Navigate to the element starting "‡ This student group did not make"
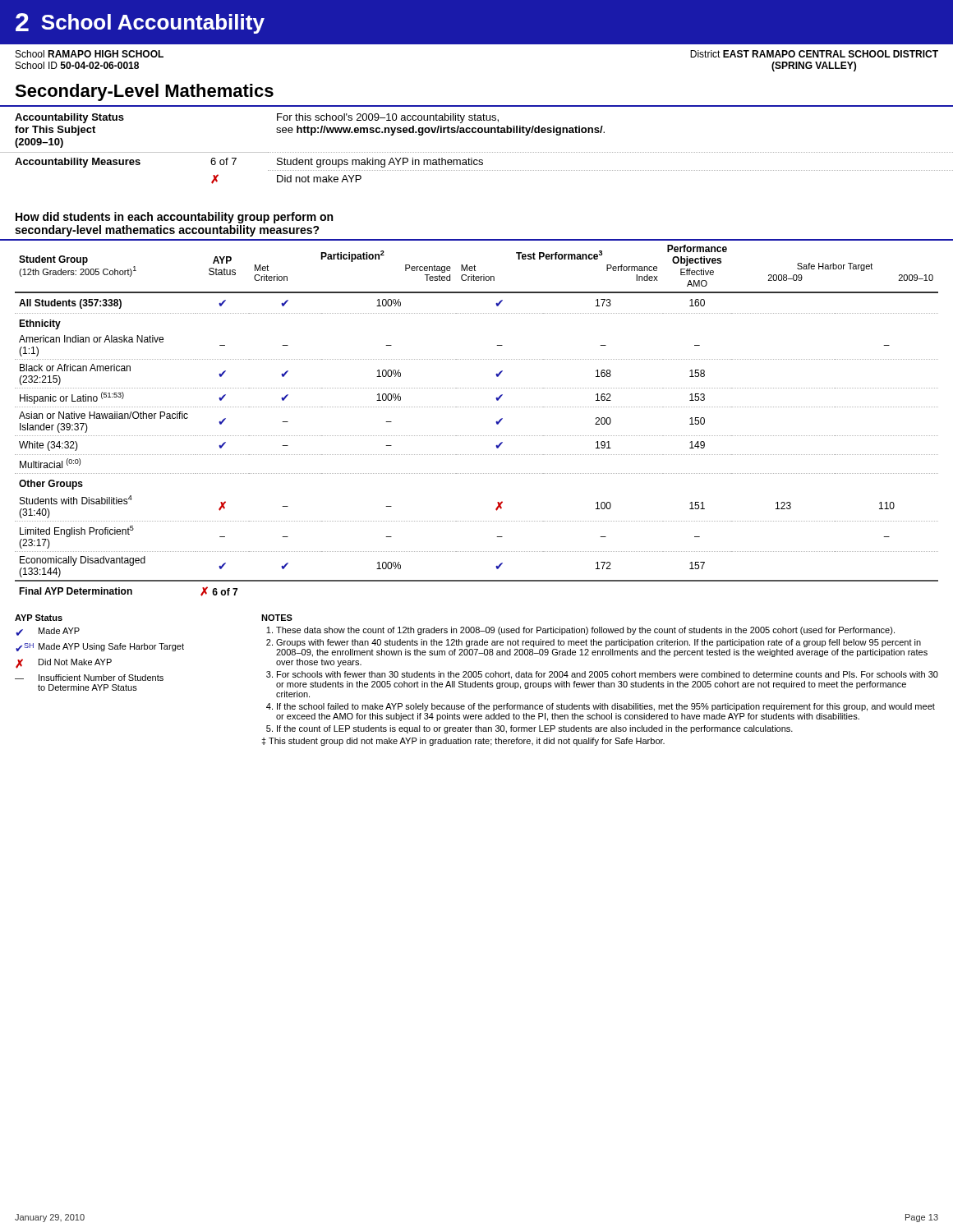Screen dimensions: 1232x953 (463, 740)
